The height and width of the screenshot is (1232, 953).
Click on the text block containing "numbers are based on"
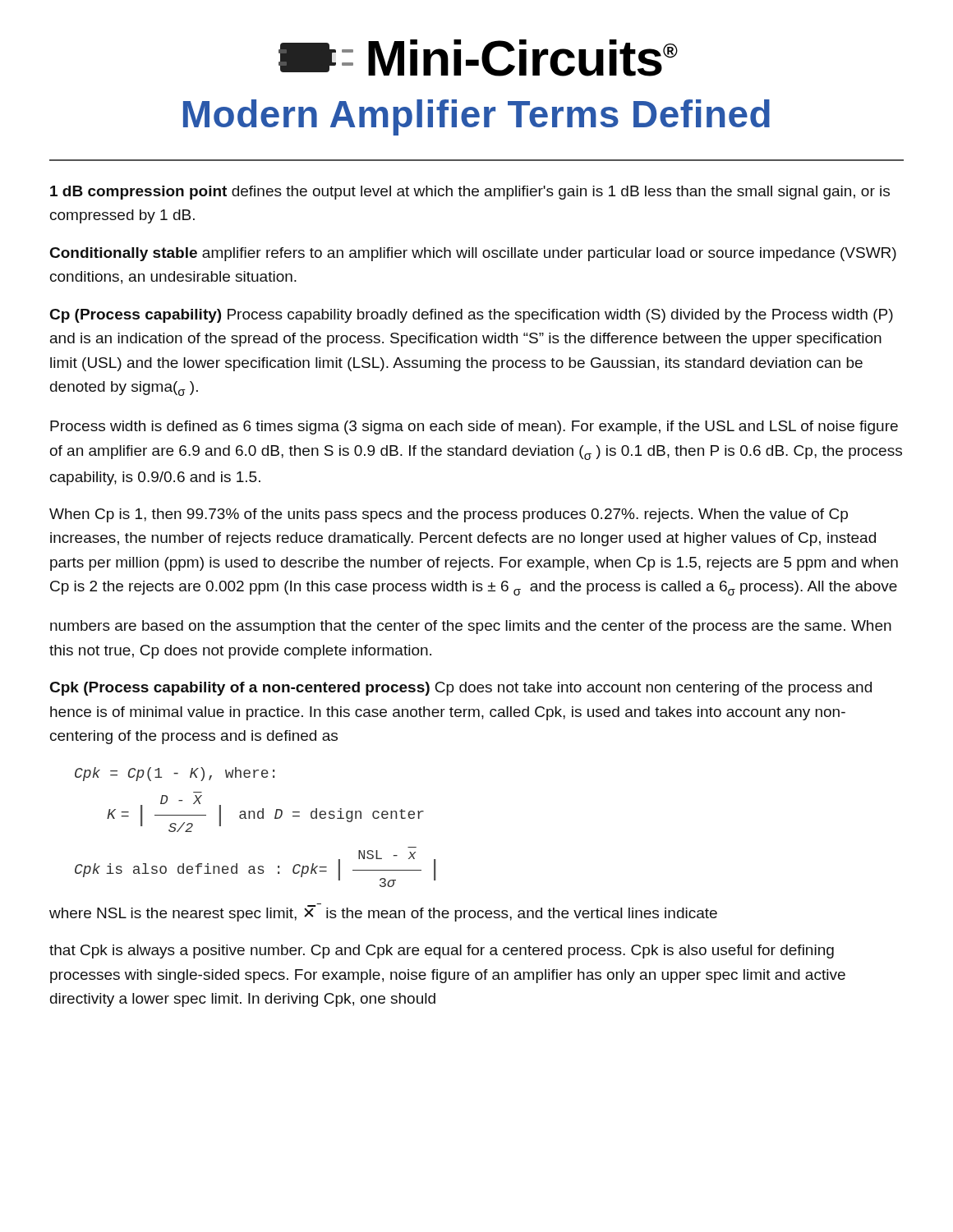click(476, 638)
